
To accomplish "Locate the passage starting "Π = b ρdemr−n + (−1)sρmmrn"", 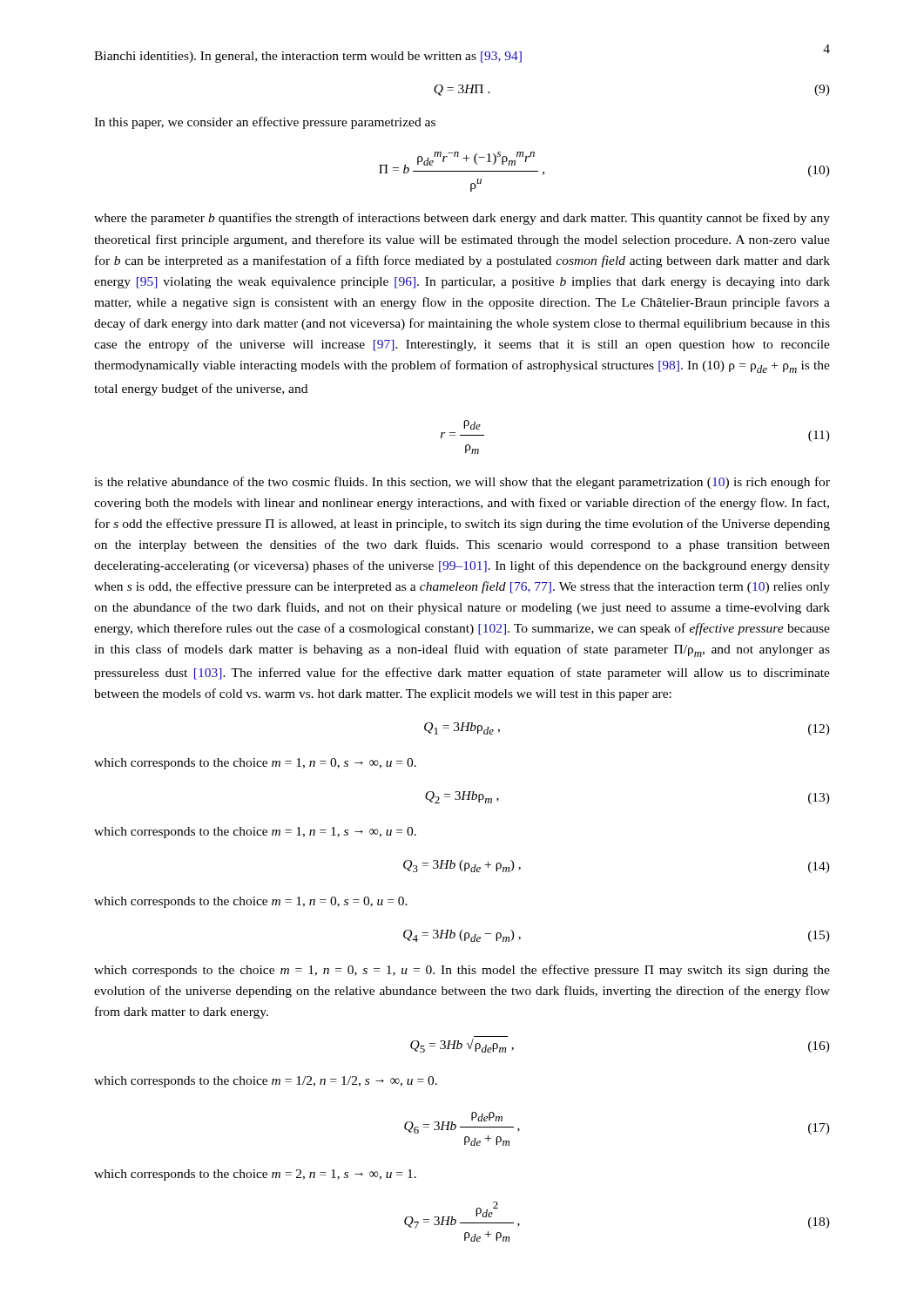I will pyautogui.click(x=462, y=170).
